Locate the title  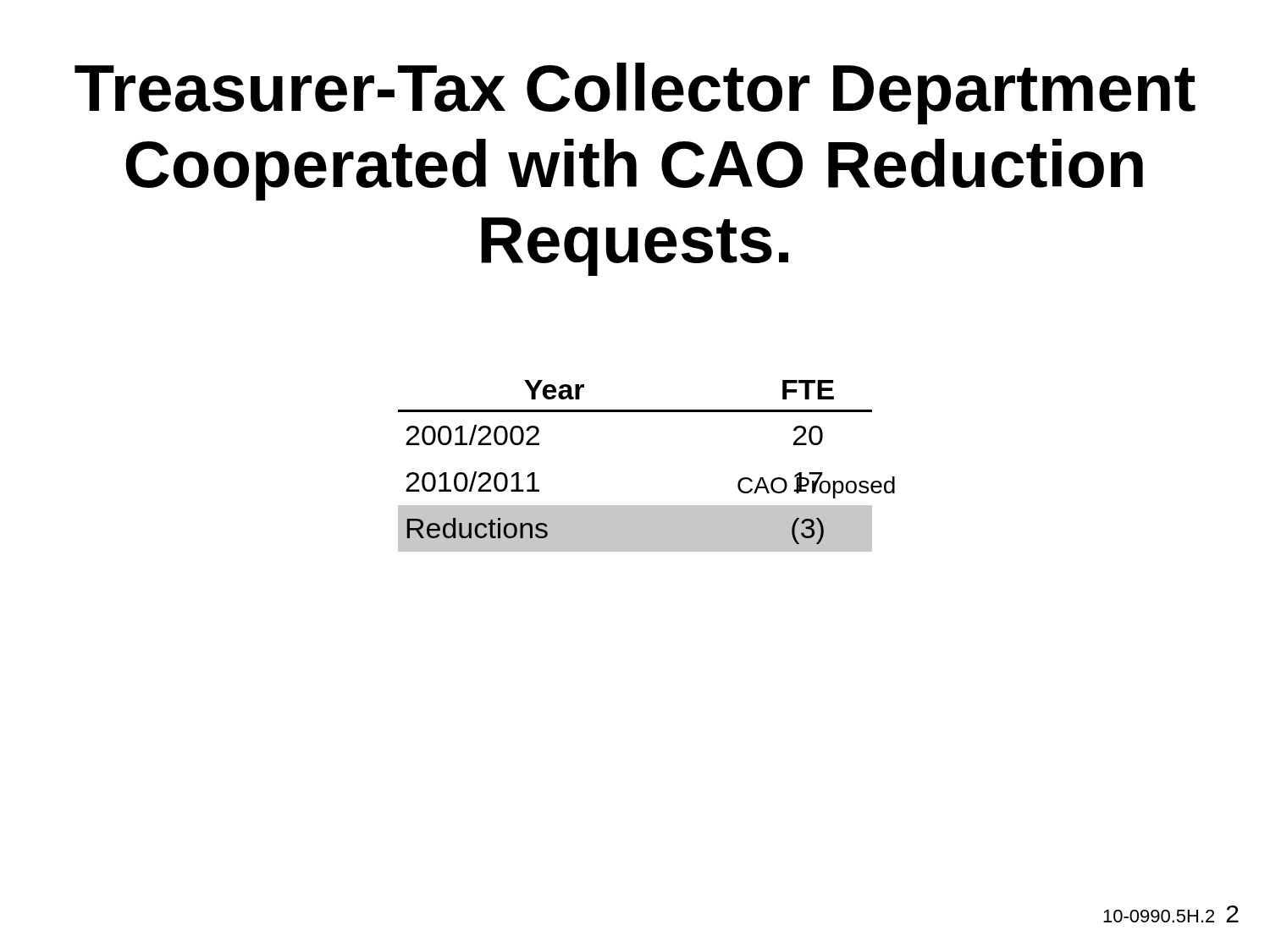[635, 165]
